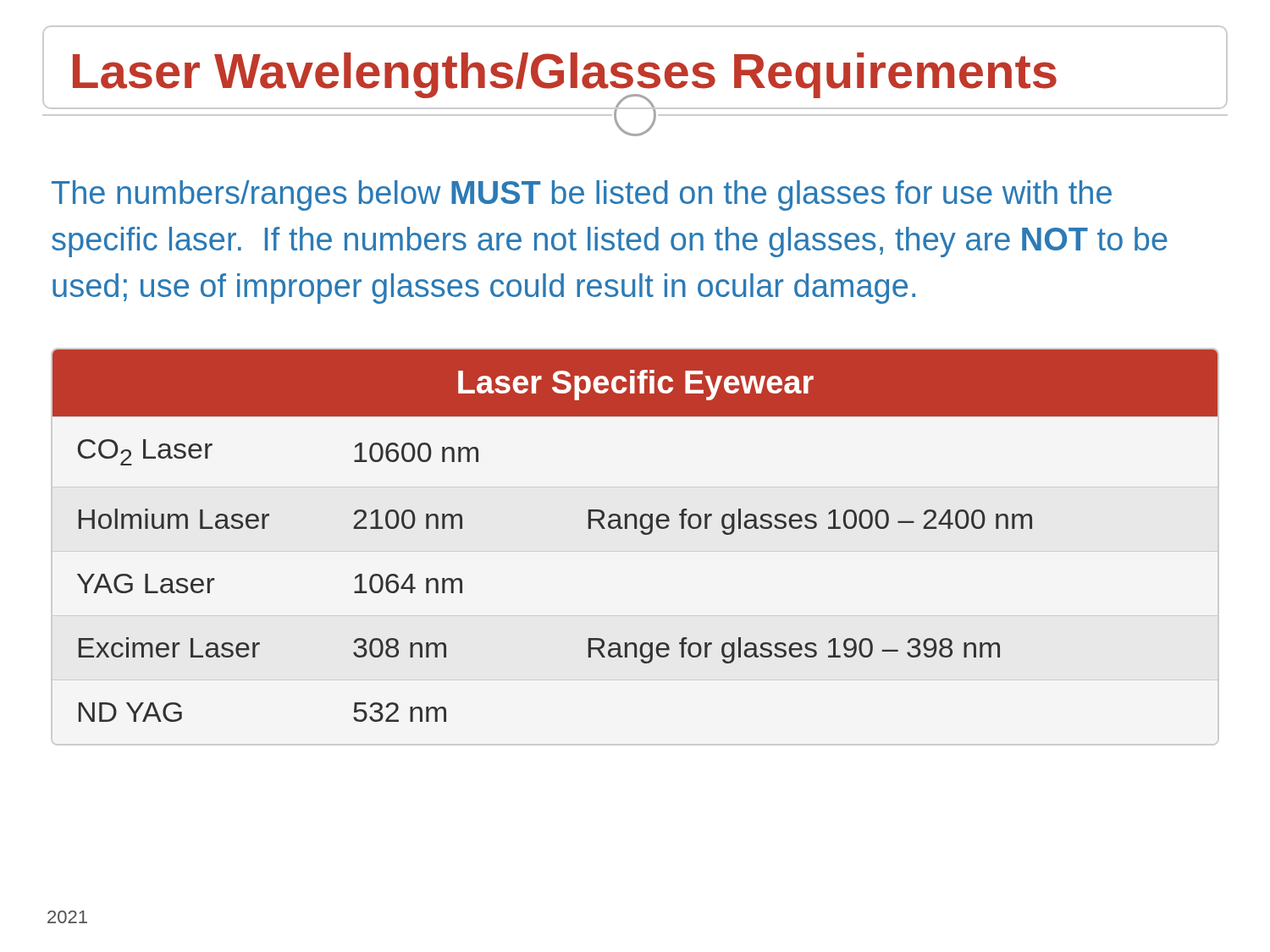1270x952 pixels.
Task: Click on the element starting "The numbers/ranges below MUST be listed"
Action: tap(610, 240)
